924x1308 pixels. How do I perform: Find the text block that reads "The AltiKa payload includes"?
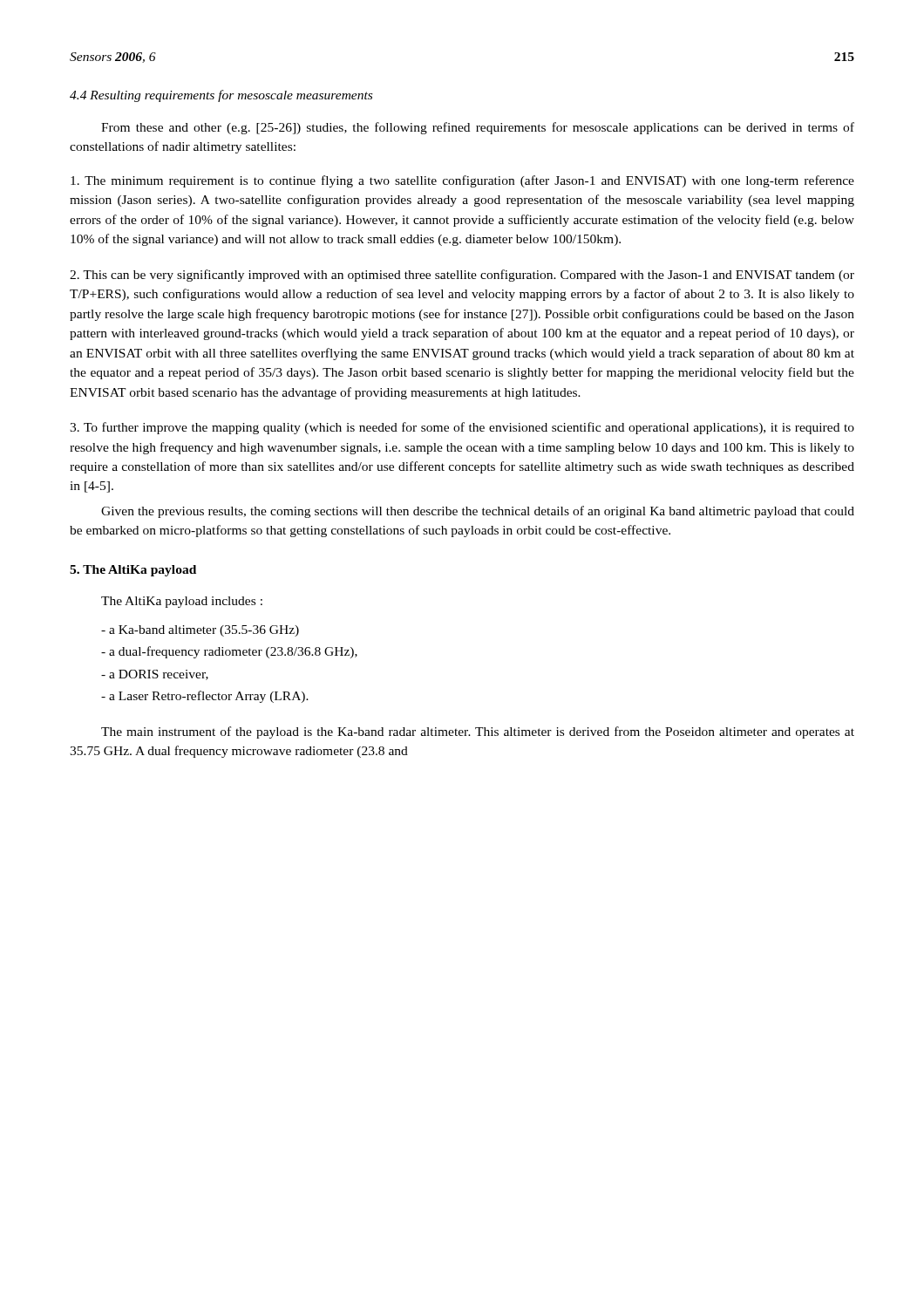click(182, 601)
